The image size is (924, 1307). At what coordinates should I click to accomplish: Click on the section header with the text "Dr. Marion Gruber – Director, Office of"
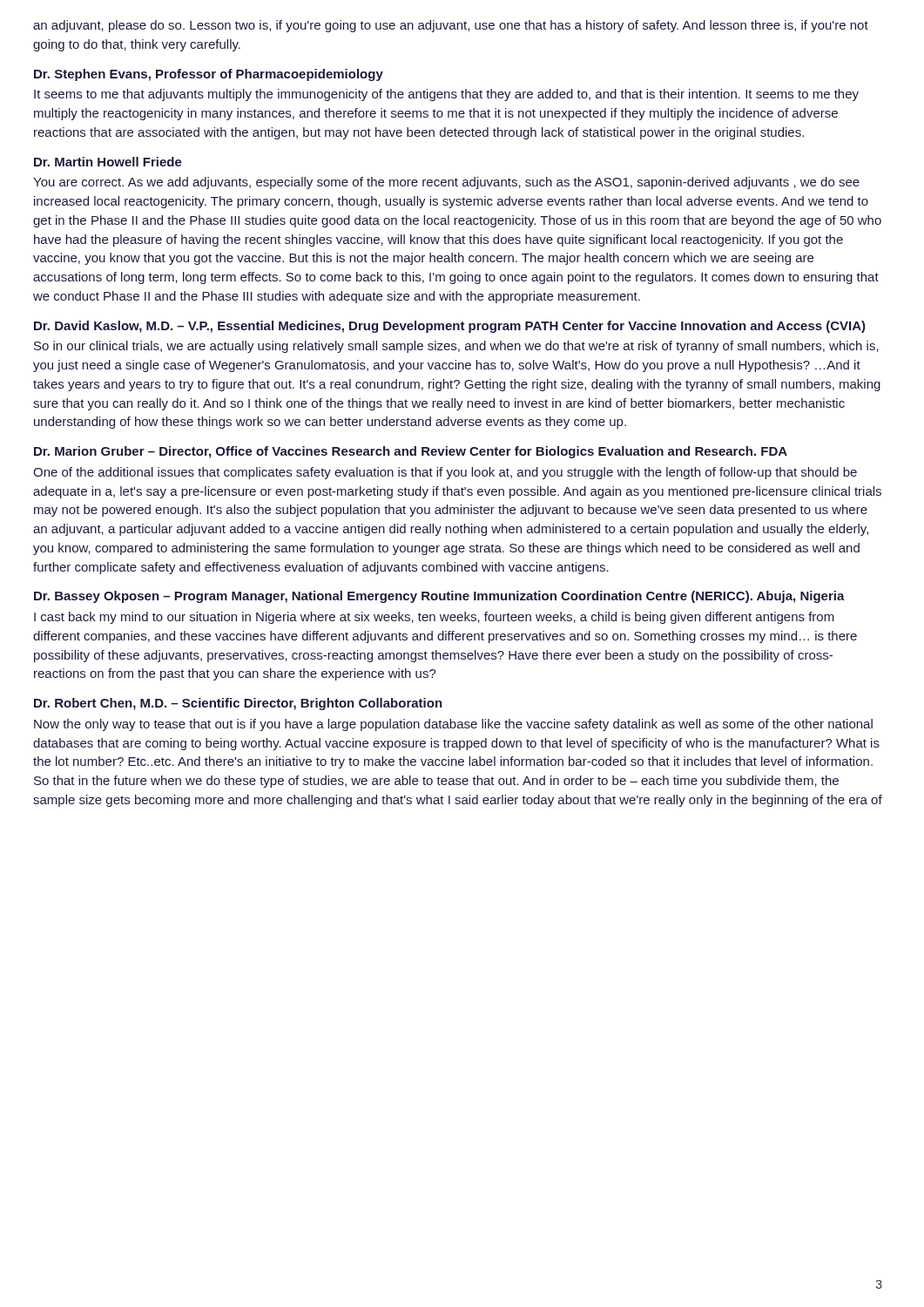pyautogui.click(x=410, y=451)
